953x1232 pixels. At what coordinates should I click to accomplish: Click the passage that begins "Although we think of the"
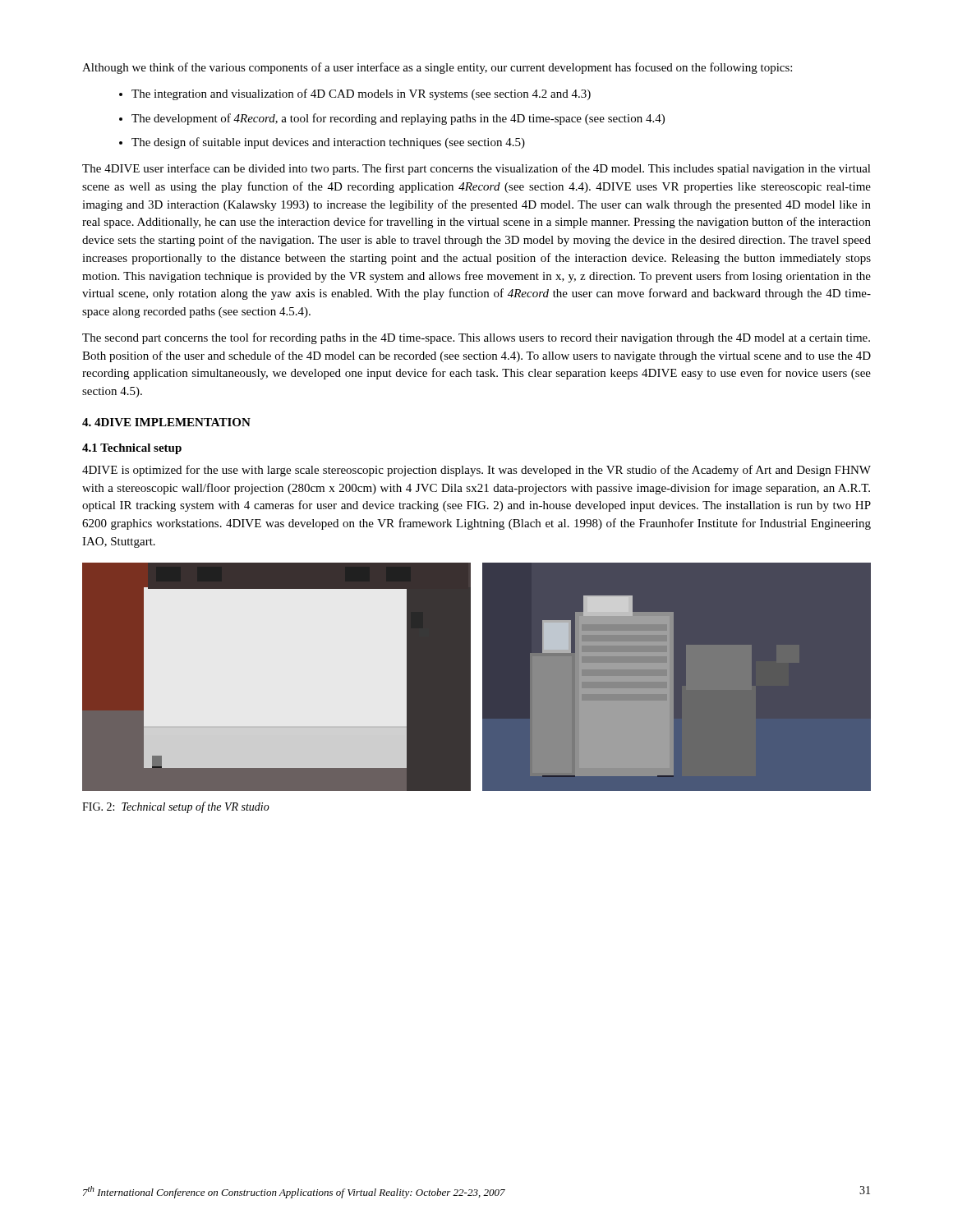476,68
